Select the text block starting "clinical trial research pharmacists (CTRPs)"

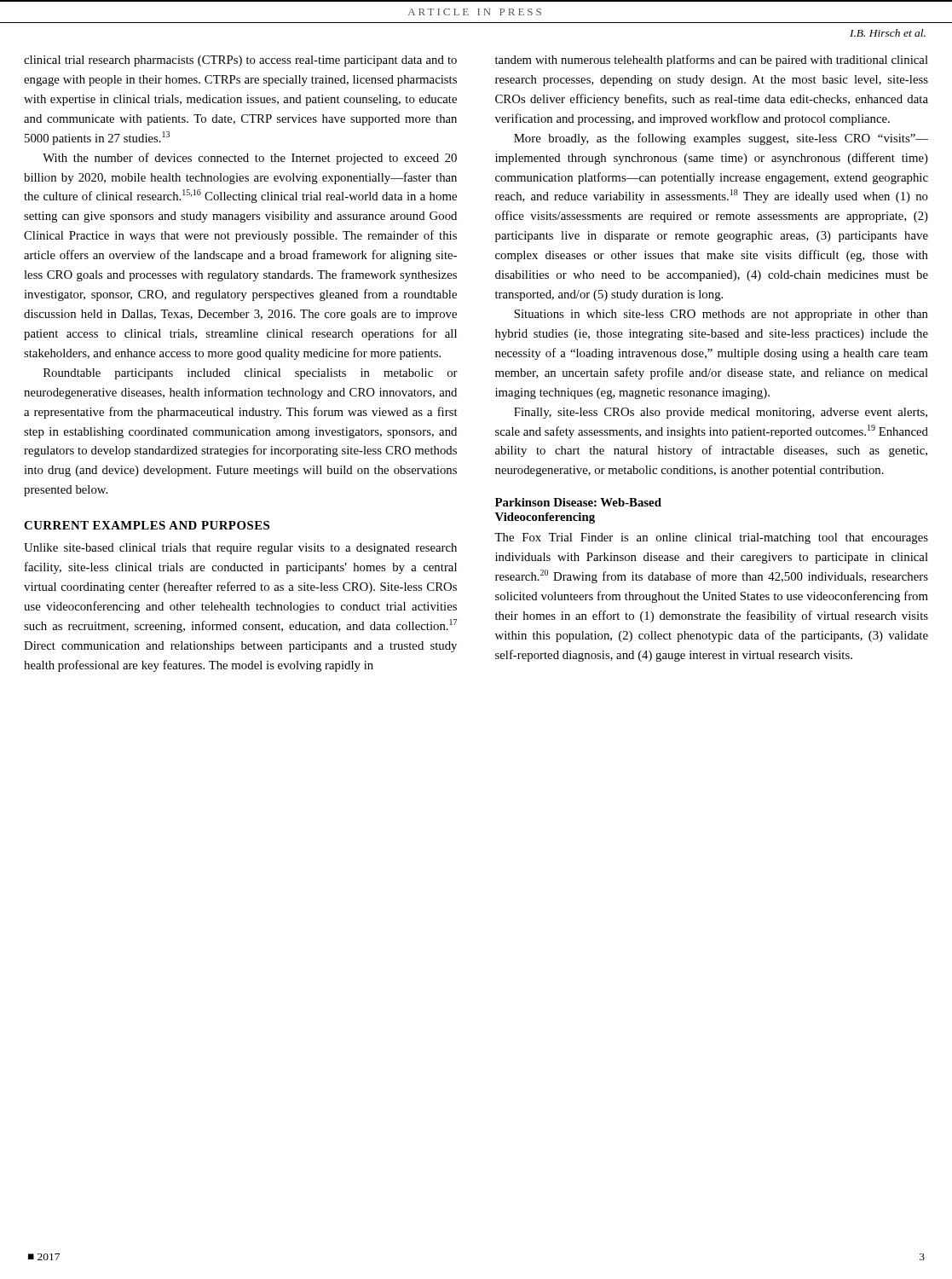pos(241,275)
